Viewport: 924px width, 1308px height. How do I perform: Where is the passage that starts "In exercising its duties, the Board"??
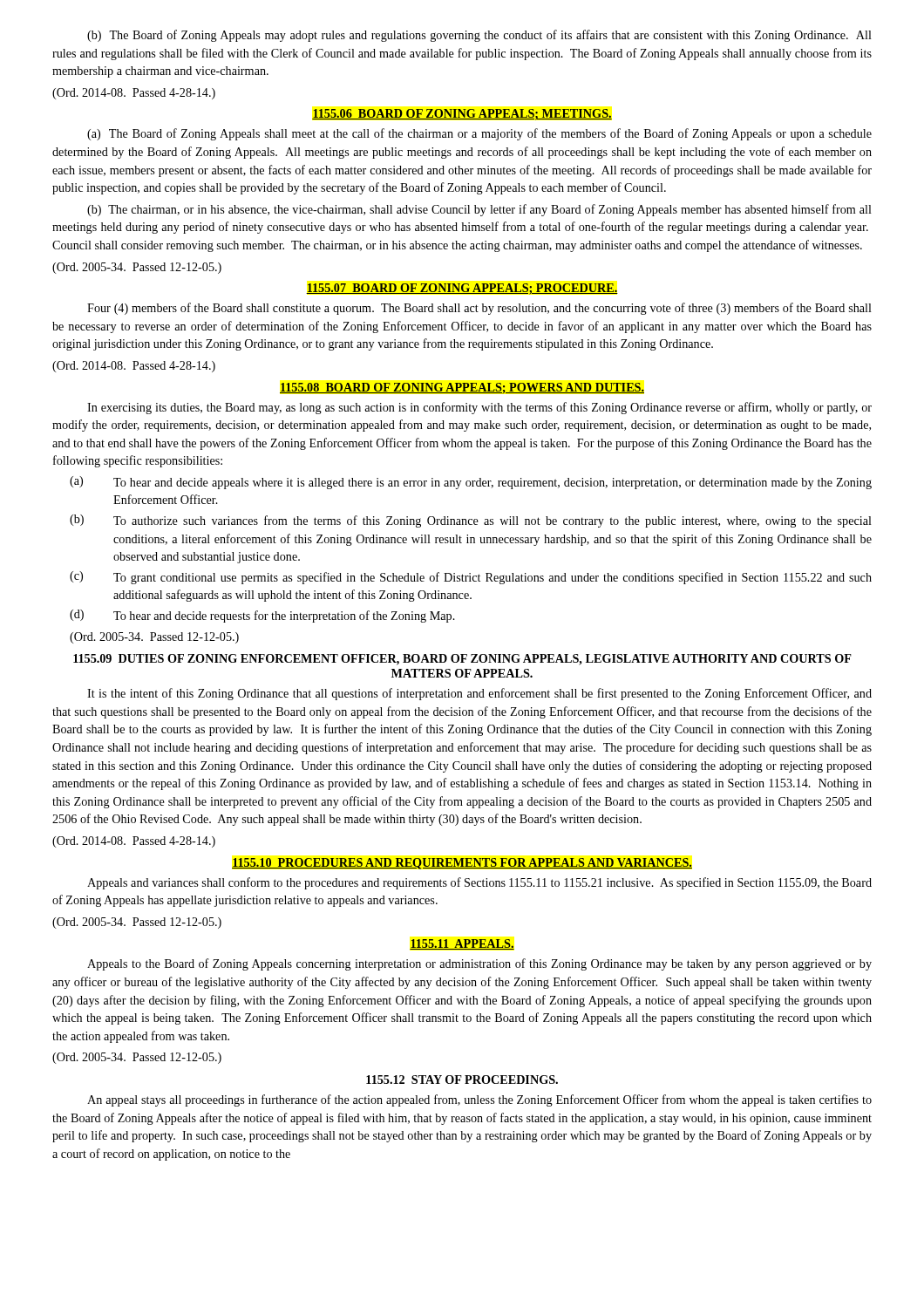(462, 434)
